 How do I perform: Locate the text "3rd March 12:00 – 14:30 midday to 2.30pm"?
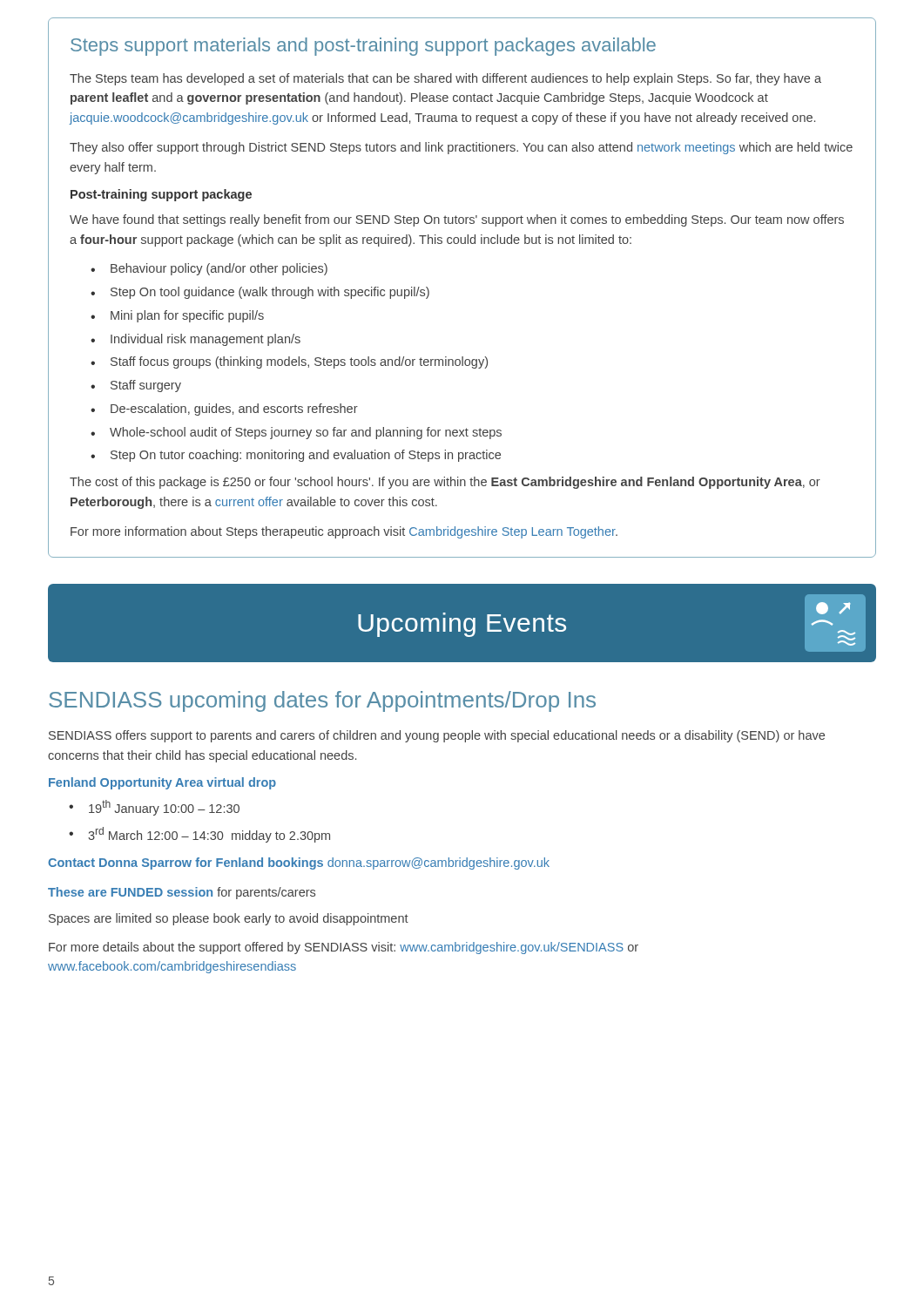199,835
